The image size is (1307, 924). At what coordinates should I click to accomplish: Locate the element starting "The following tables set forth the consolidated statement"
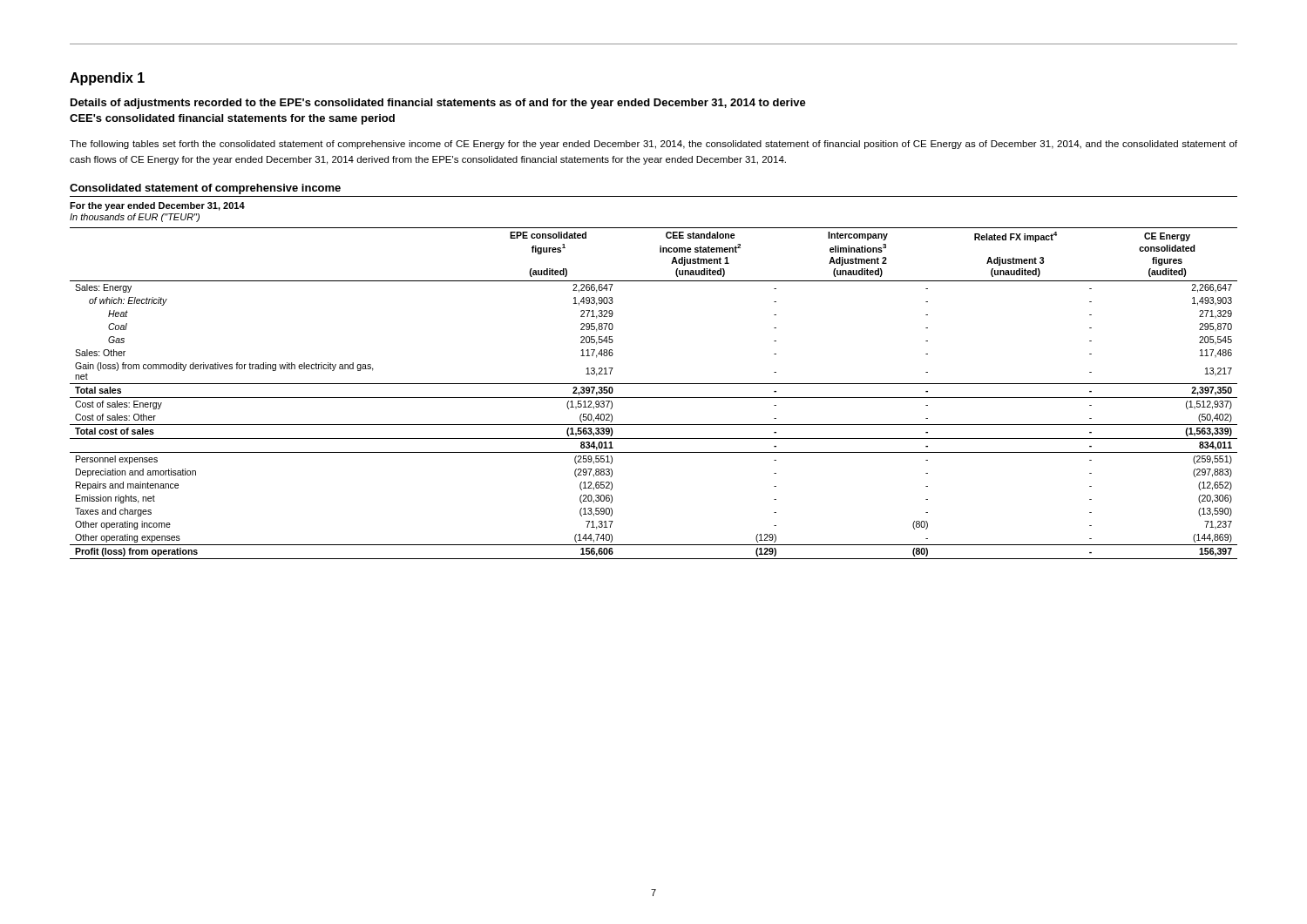pyautogui.click(x=654, y=152)
